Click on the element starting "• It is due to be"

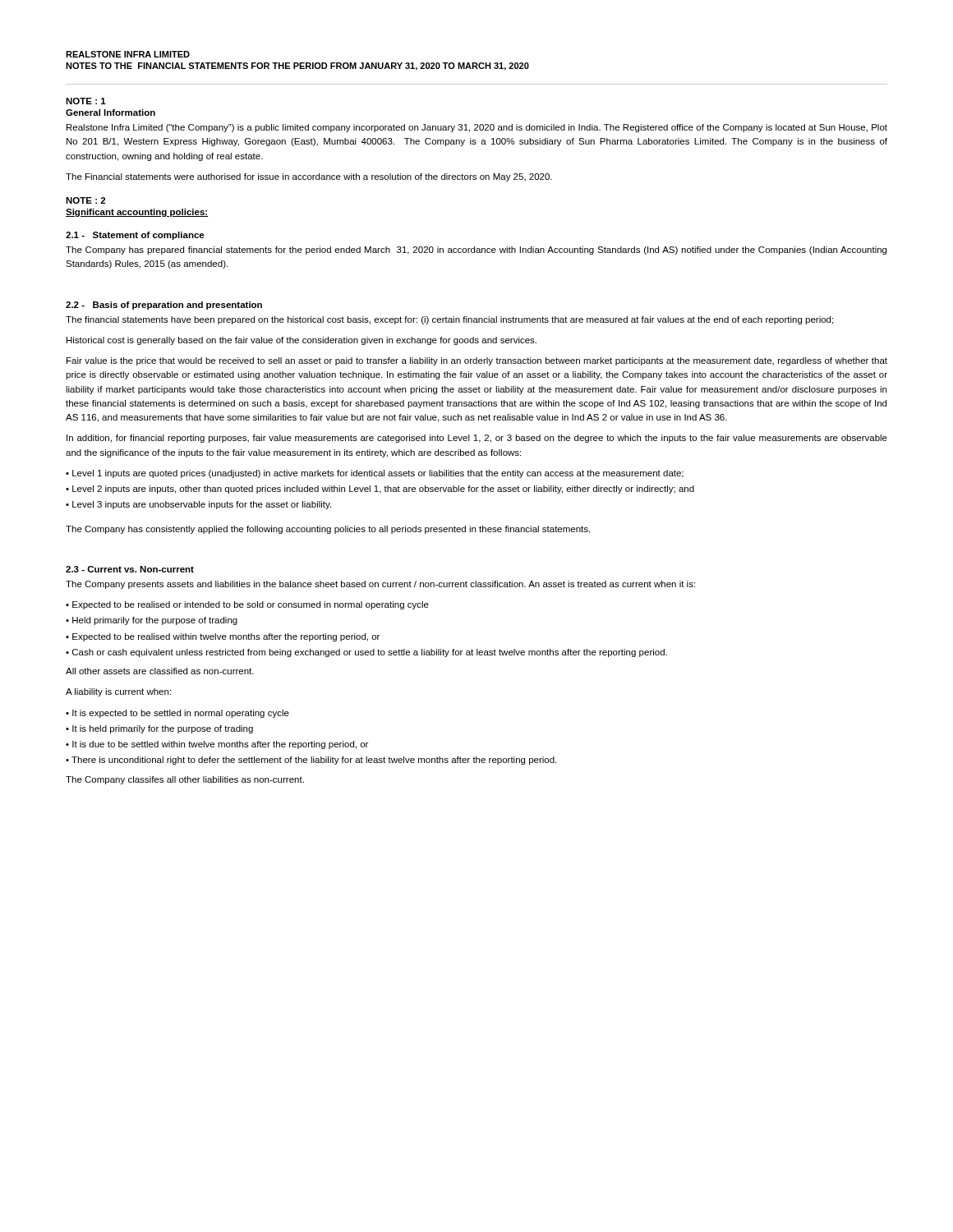pyautogui.click(x=217, y=744)
